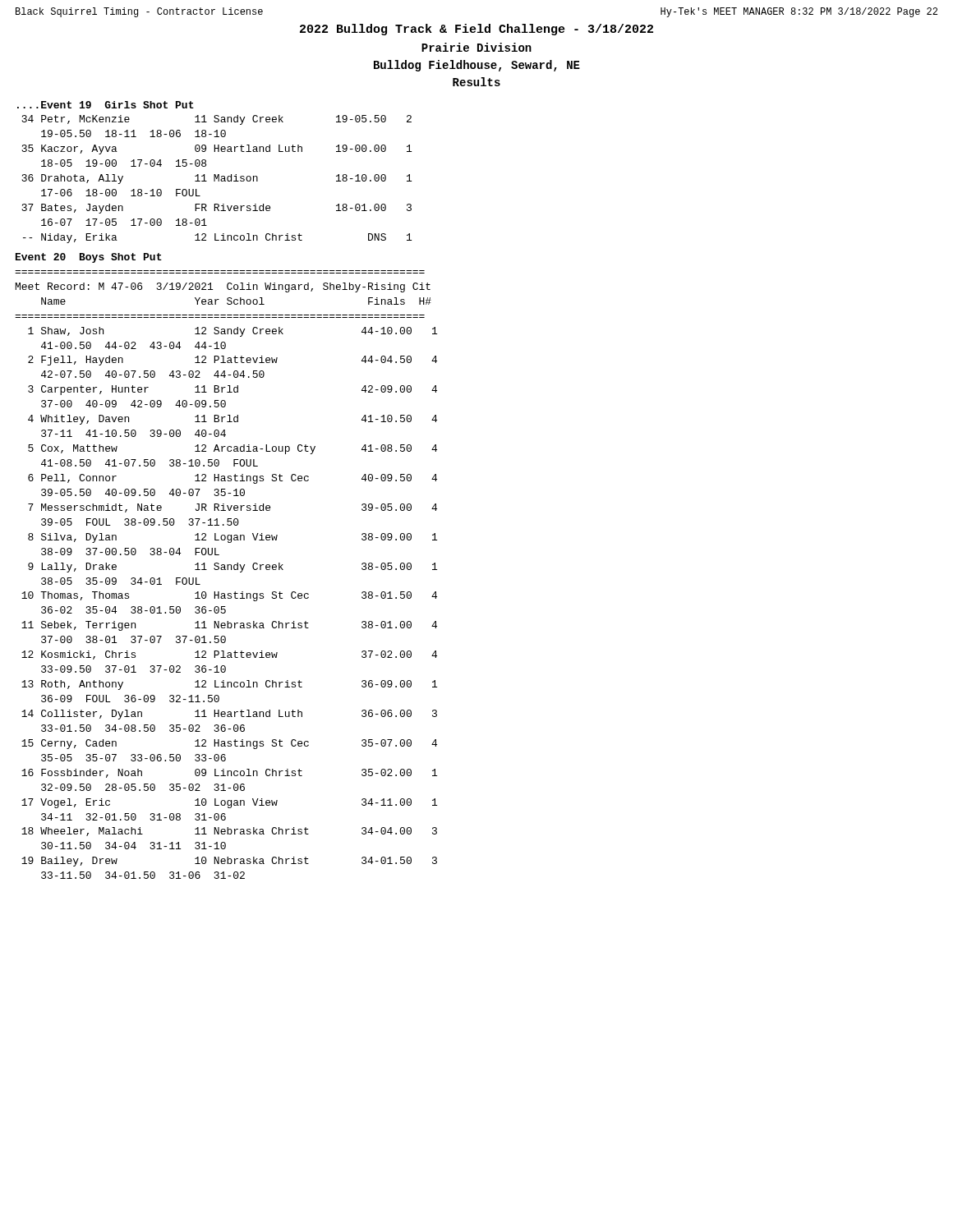Point to "....Event 19 Girls Shot Put"
This screenshot has height=1232, width=953.
[106, 105]
